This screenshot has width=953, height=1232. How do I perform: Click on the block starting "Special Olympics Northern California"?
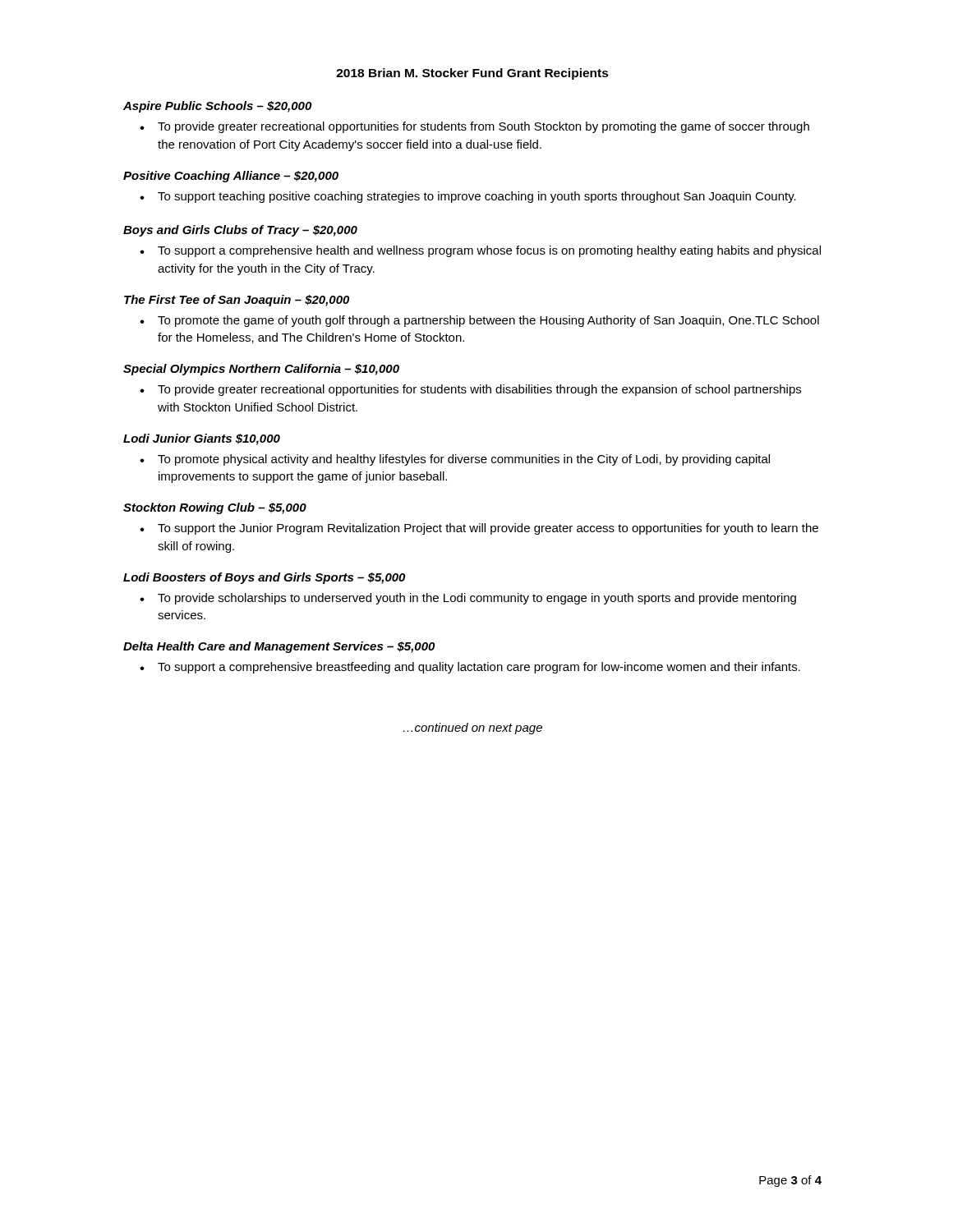point(261,368)
